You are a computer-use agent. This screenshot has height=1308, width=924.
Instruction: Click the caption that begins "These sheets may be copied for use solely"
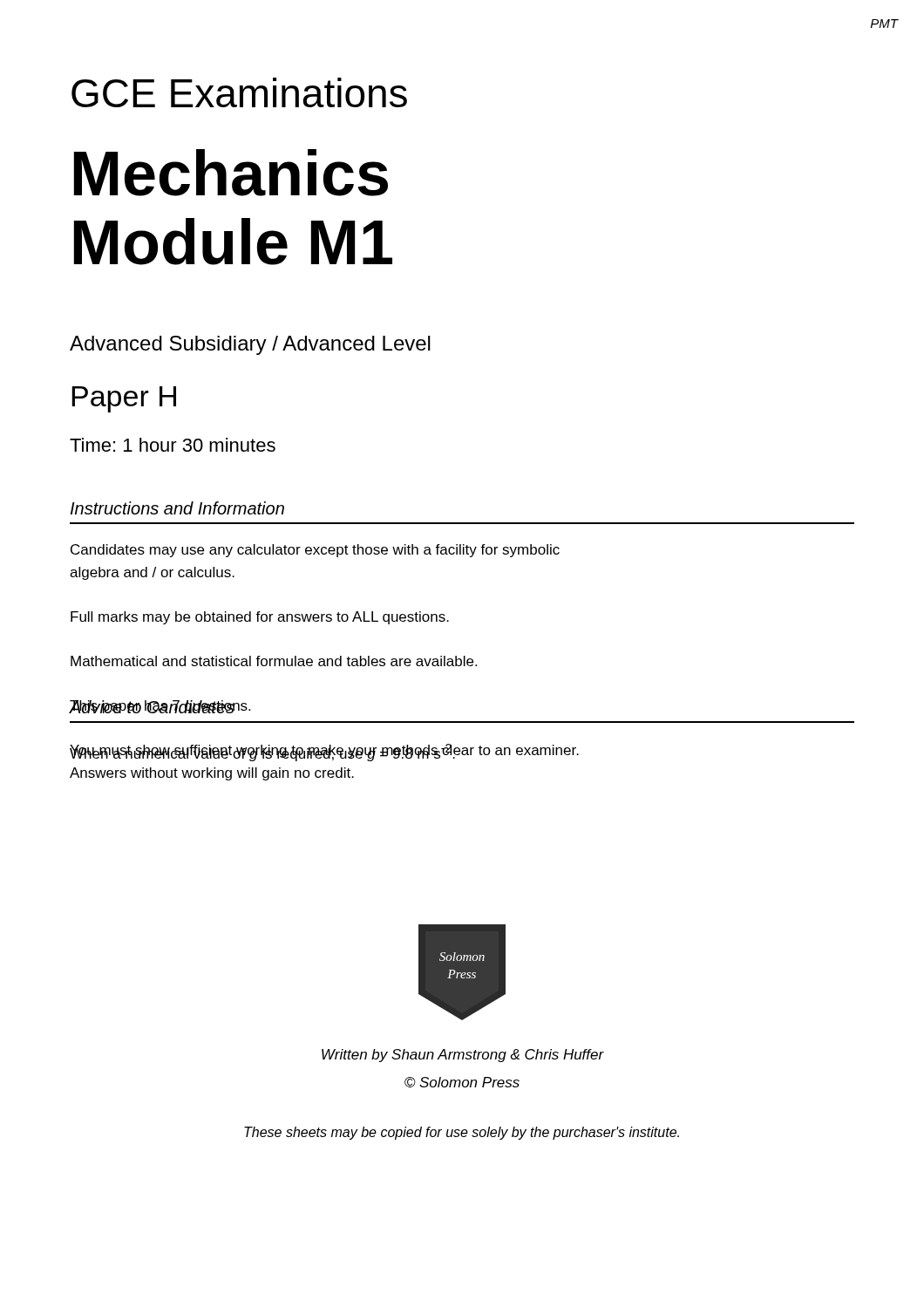point(462,1132)
